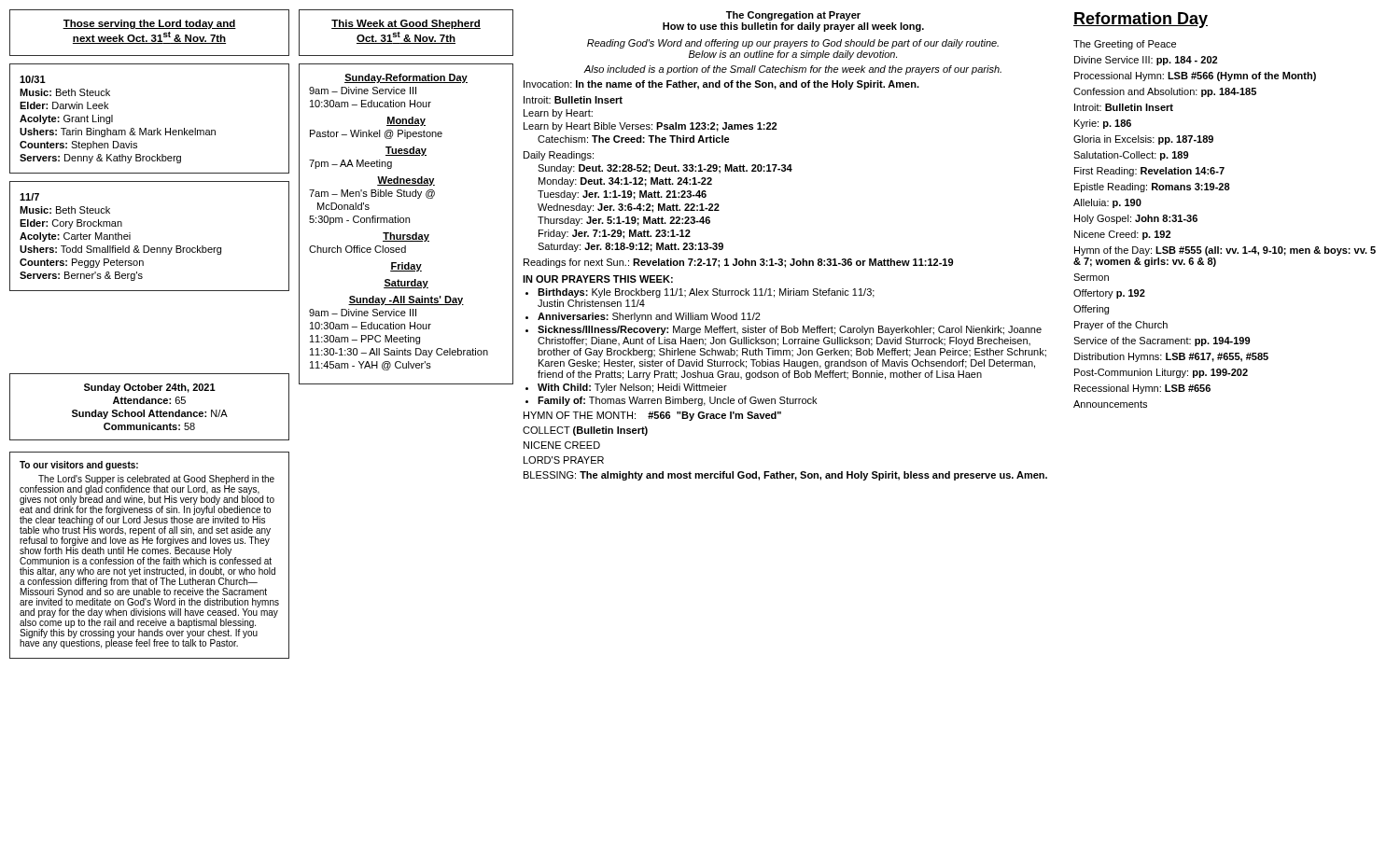This screenshot has height=850, width=1400.
Task: Find the text that reads "Nicene Creed: p. 192"
Action: click(1122, 234)
